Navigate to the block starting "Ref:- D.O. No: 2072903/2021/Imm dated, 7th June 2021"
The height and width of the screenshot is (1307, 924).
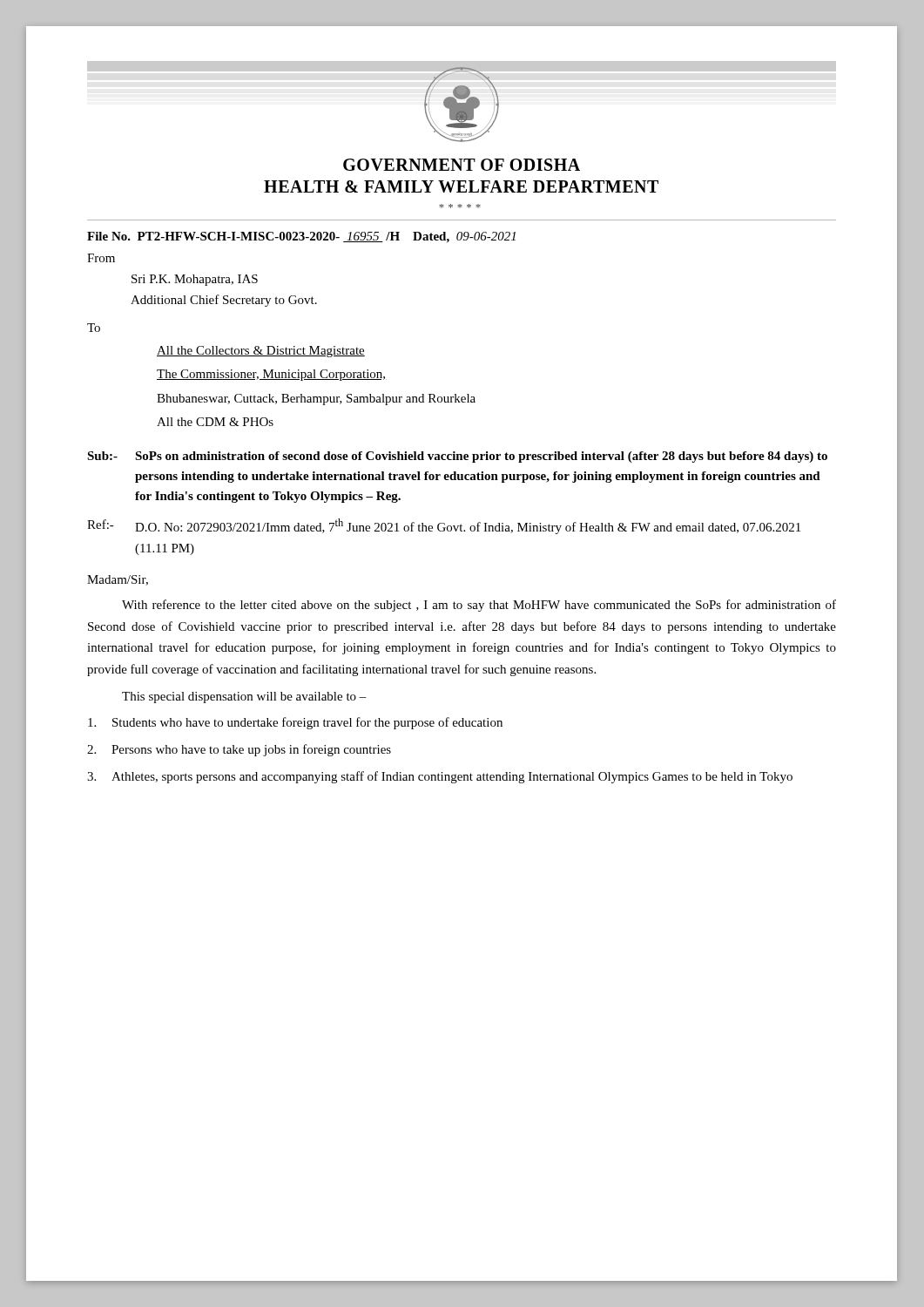(462, 537)
